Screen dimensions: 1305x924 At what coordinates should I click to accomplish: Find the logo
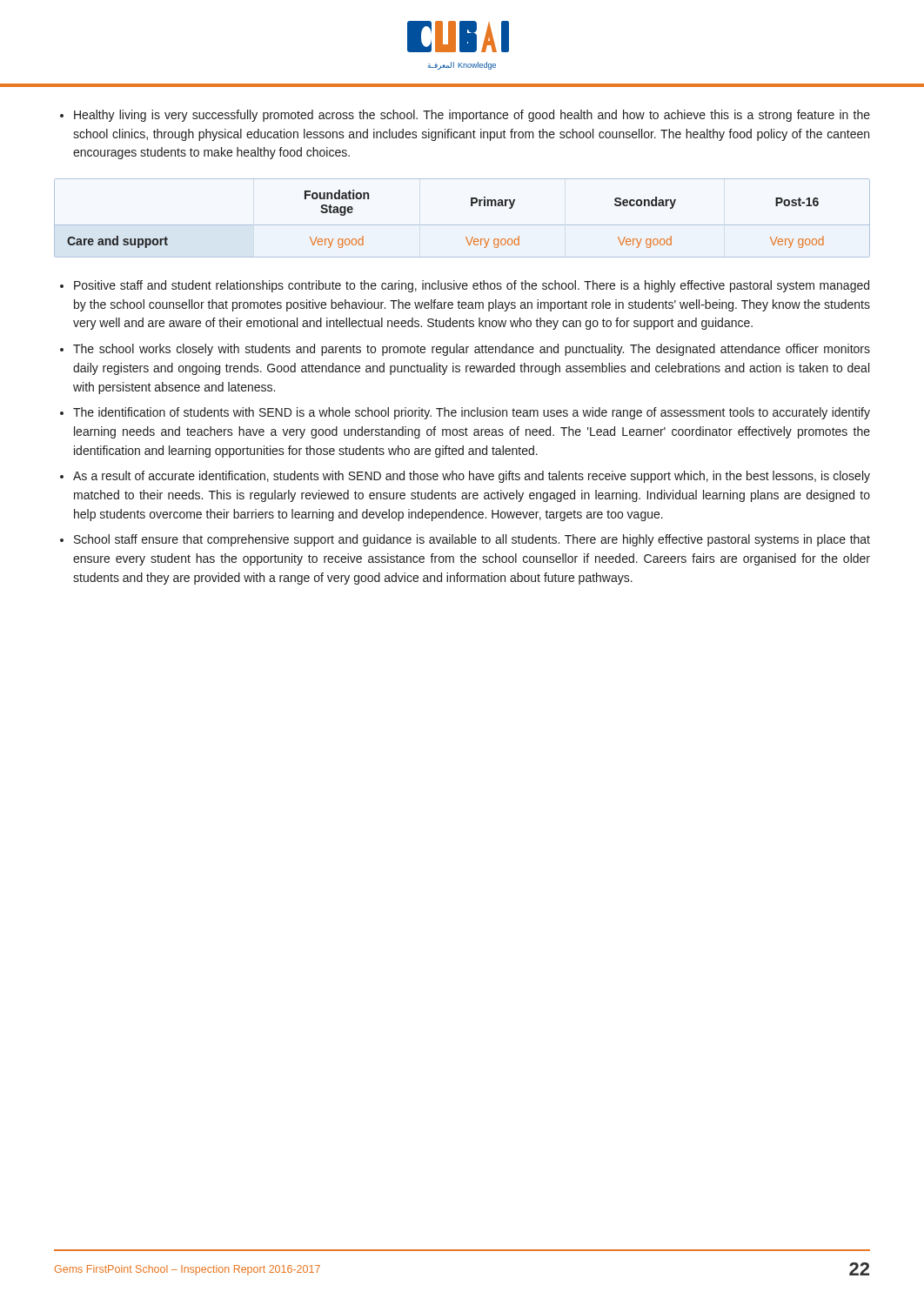462,42
